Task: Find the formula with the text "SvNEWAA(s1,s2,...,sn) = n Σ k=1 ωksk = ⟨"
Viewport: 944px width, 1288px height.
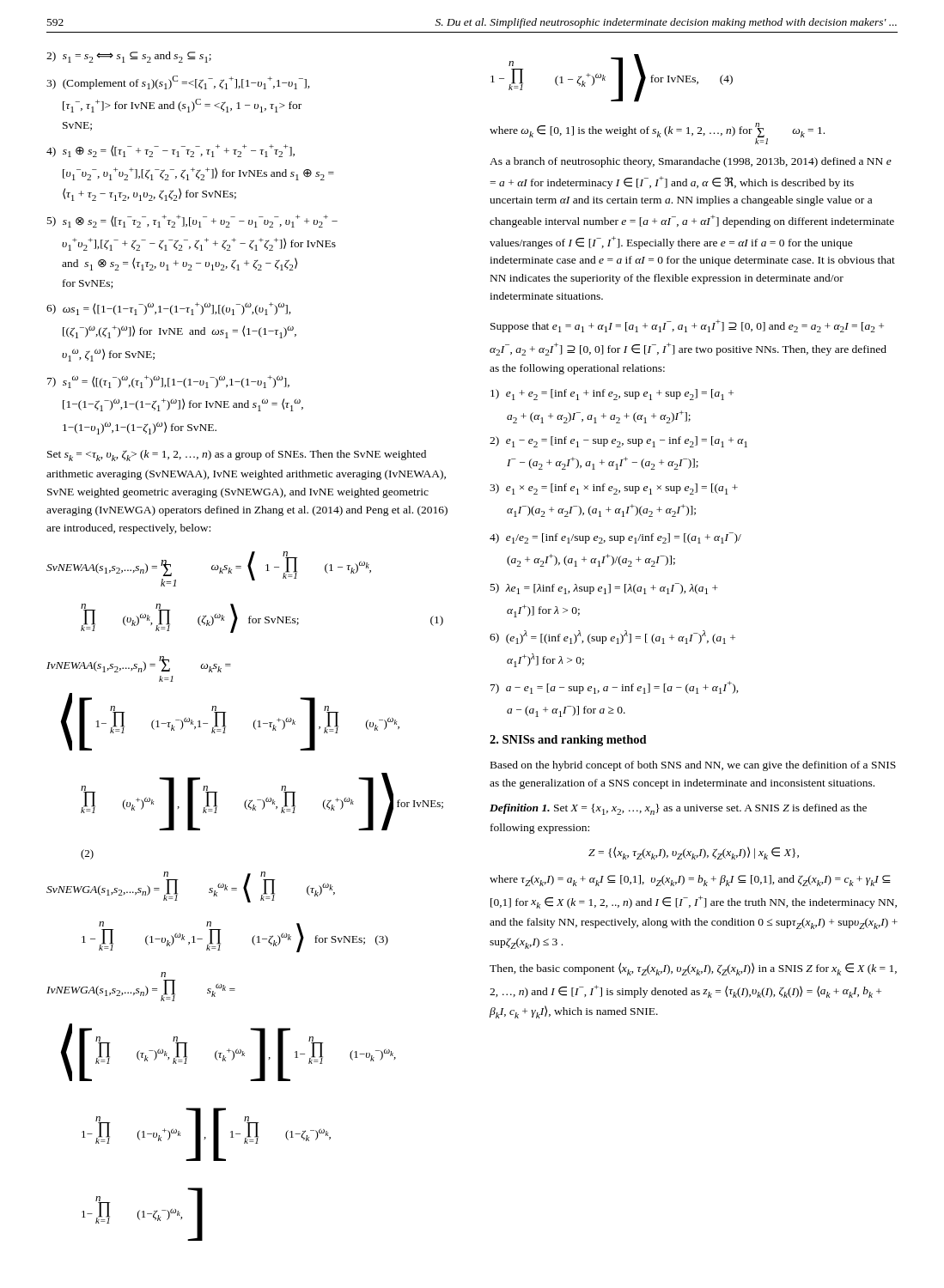Action: tap(209, 568)
